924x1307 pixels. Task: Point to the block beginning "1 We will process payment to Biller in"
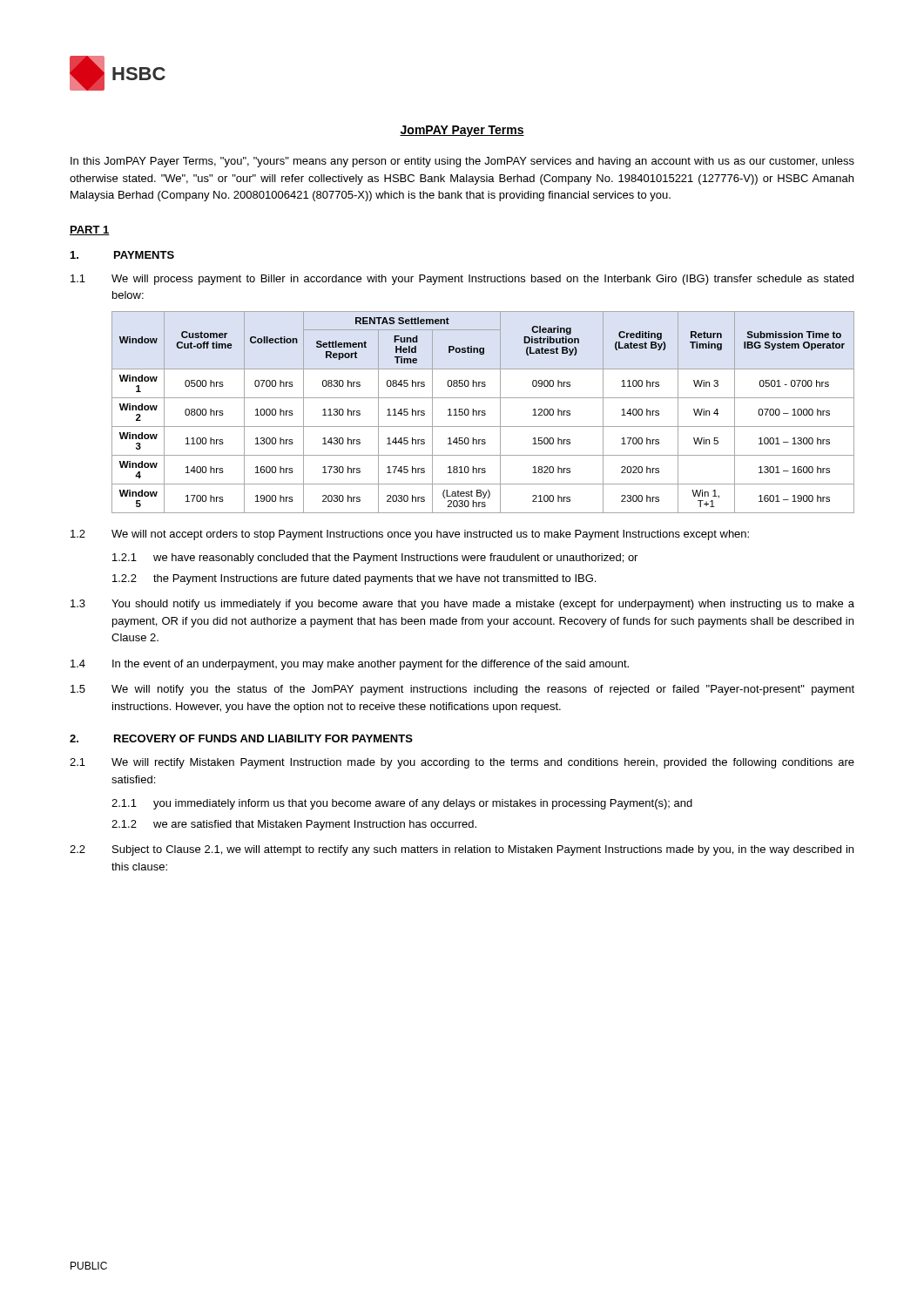pyautogui.click(x=462, y=287)
